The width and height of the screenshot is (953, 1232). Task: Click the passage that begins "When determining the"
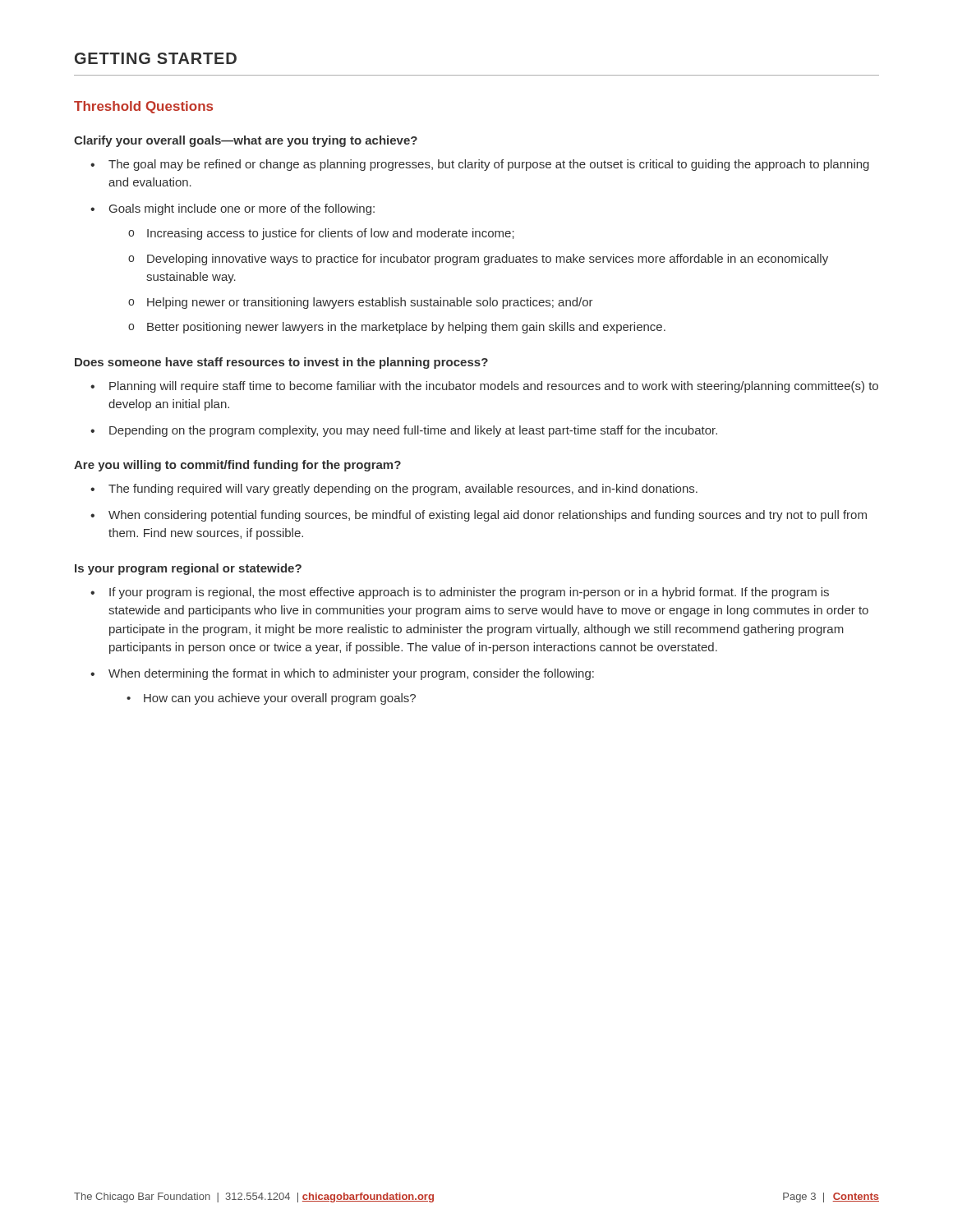[494, 687]
